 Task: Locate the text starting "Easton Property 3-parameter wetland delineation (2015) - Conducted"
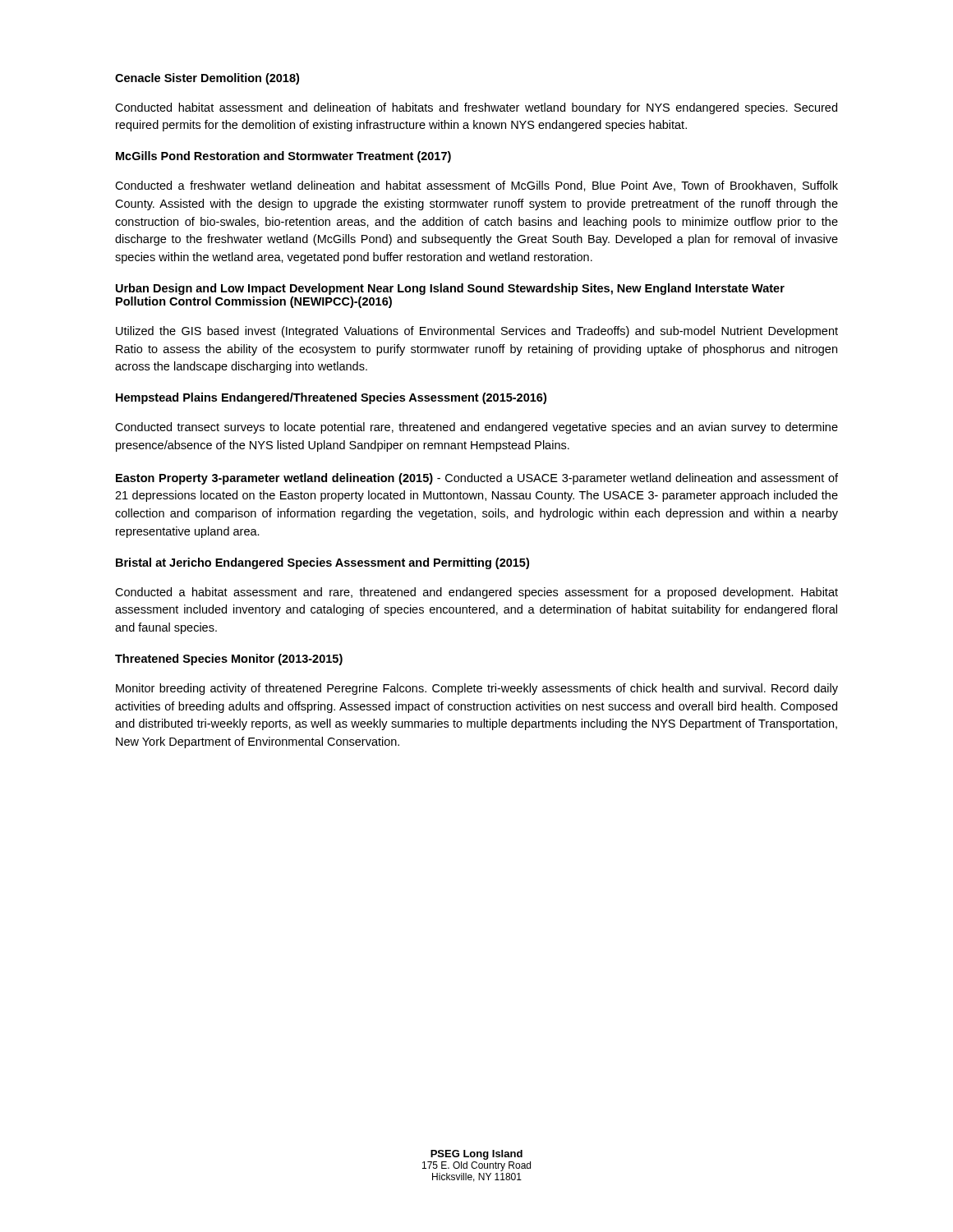476,505
